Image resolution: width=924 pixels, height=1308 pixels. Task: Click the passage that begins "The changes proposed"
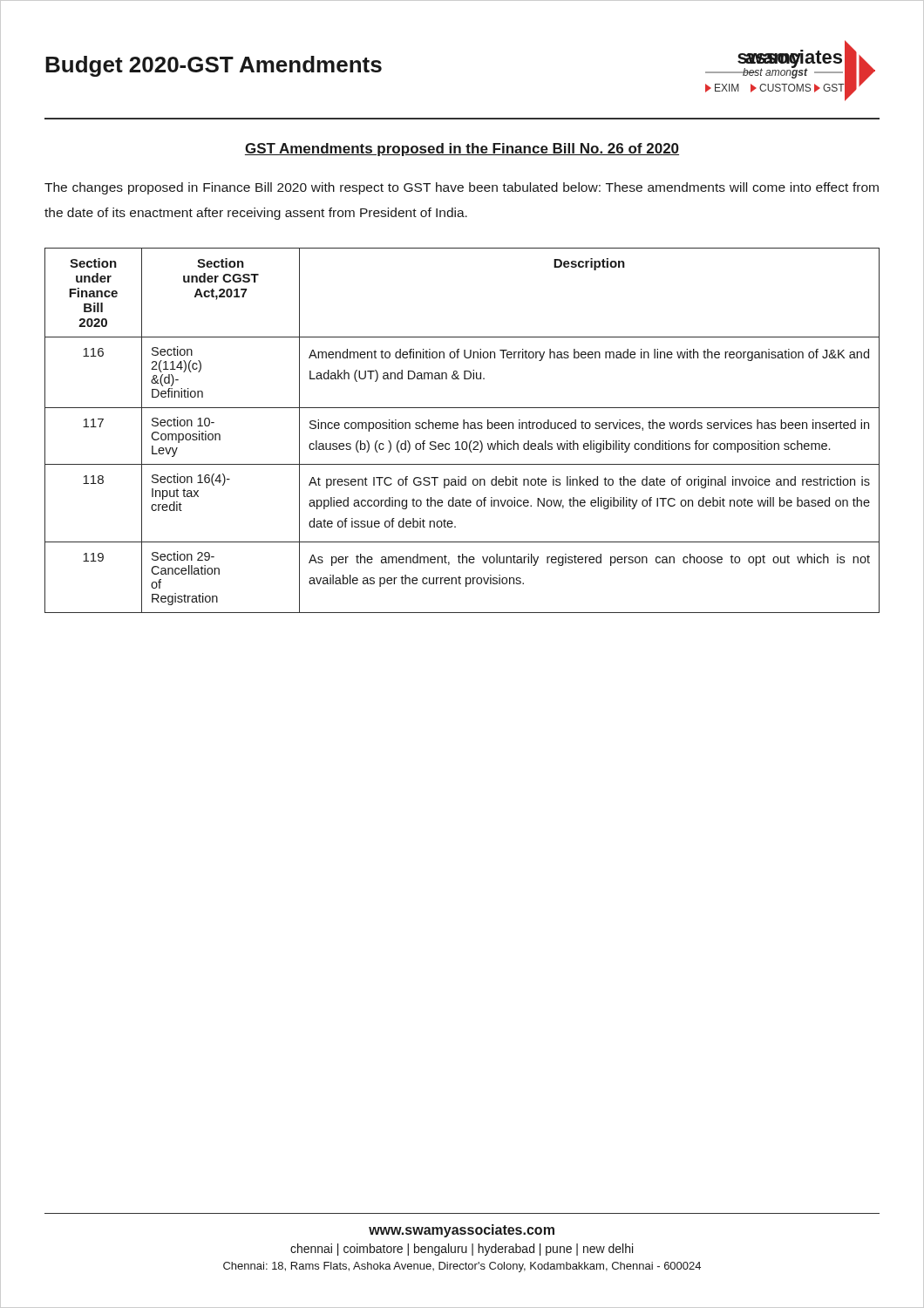462,200
